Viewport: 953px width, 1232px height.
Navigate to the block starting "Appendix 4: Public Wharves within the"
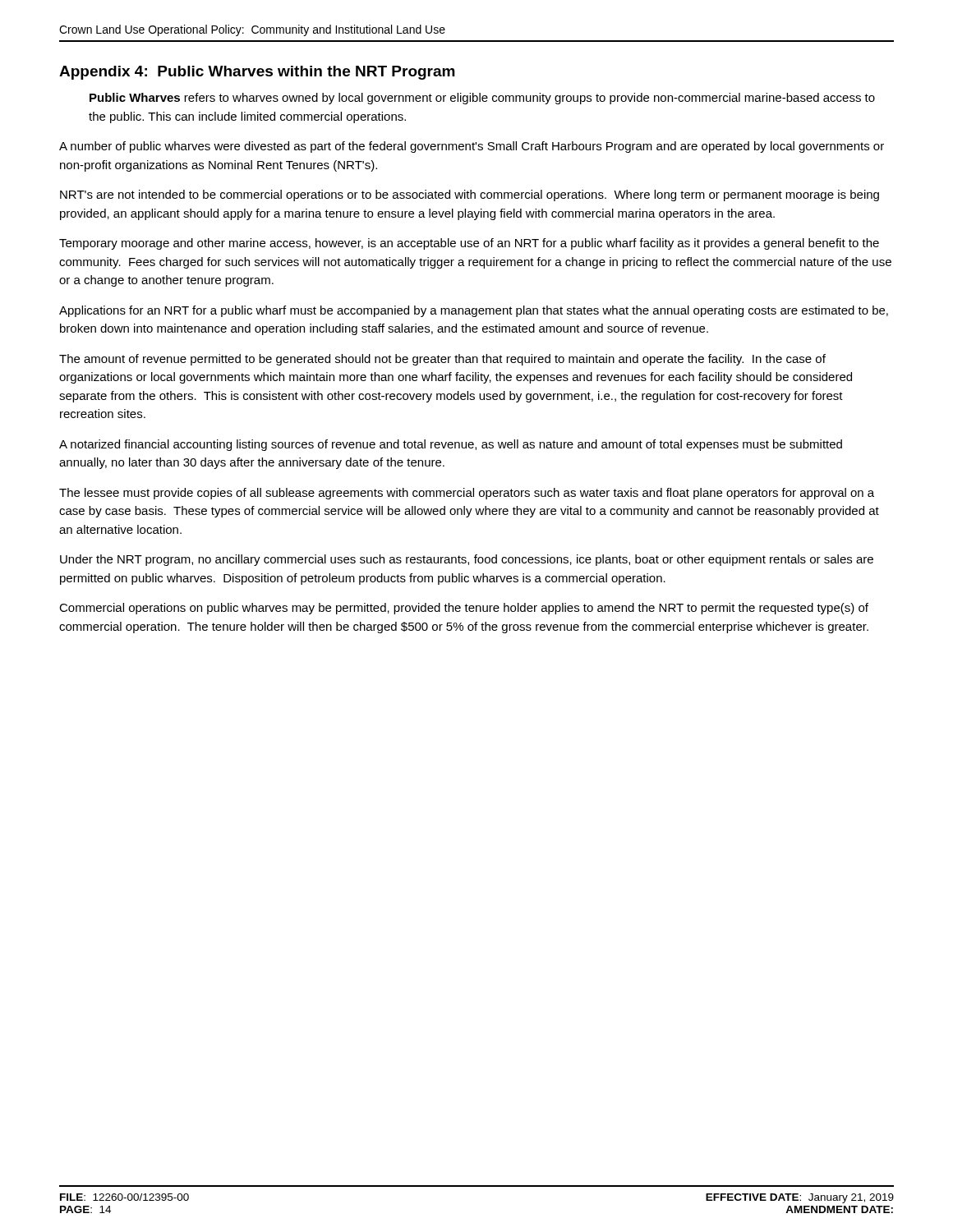[x=257, y=71]
